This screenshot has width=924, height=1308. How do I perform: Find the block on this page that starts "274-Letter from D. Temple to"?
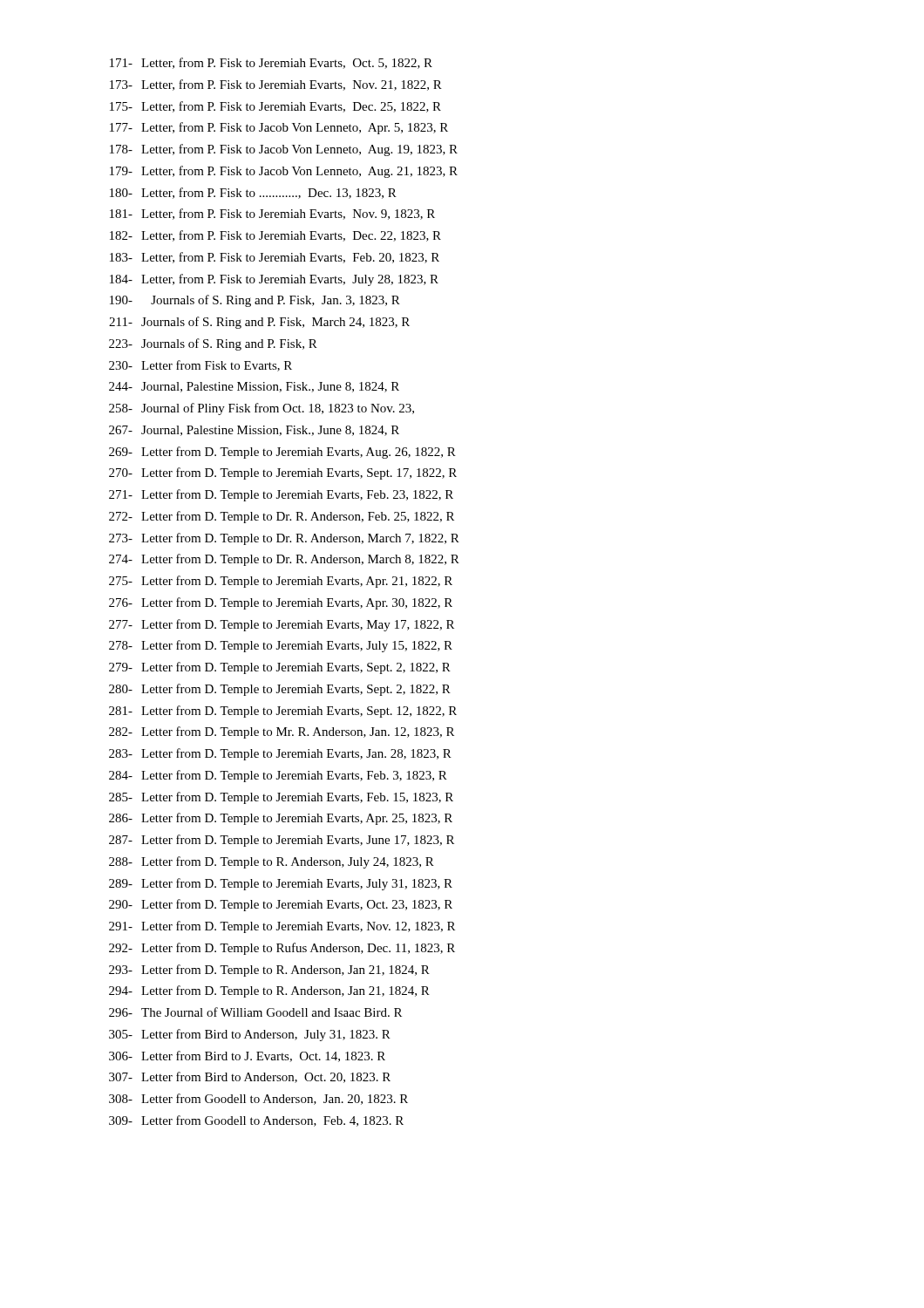(x=284, y=560)
